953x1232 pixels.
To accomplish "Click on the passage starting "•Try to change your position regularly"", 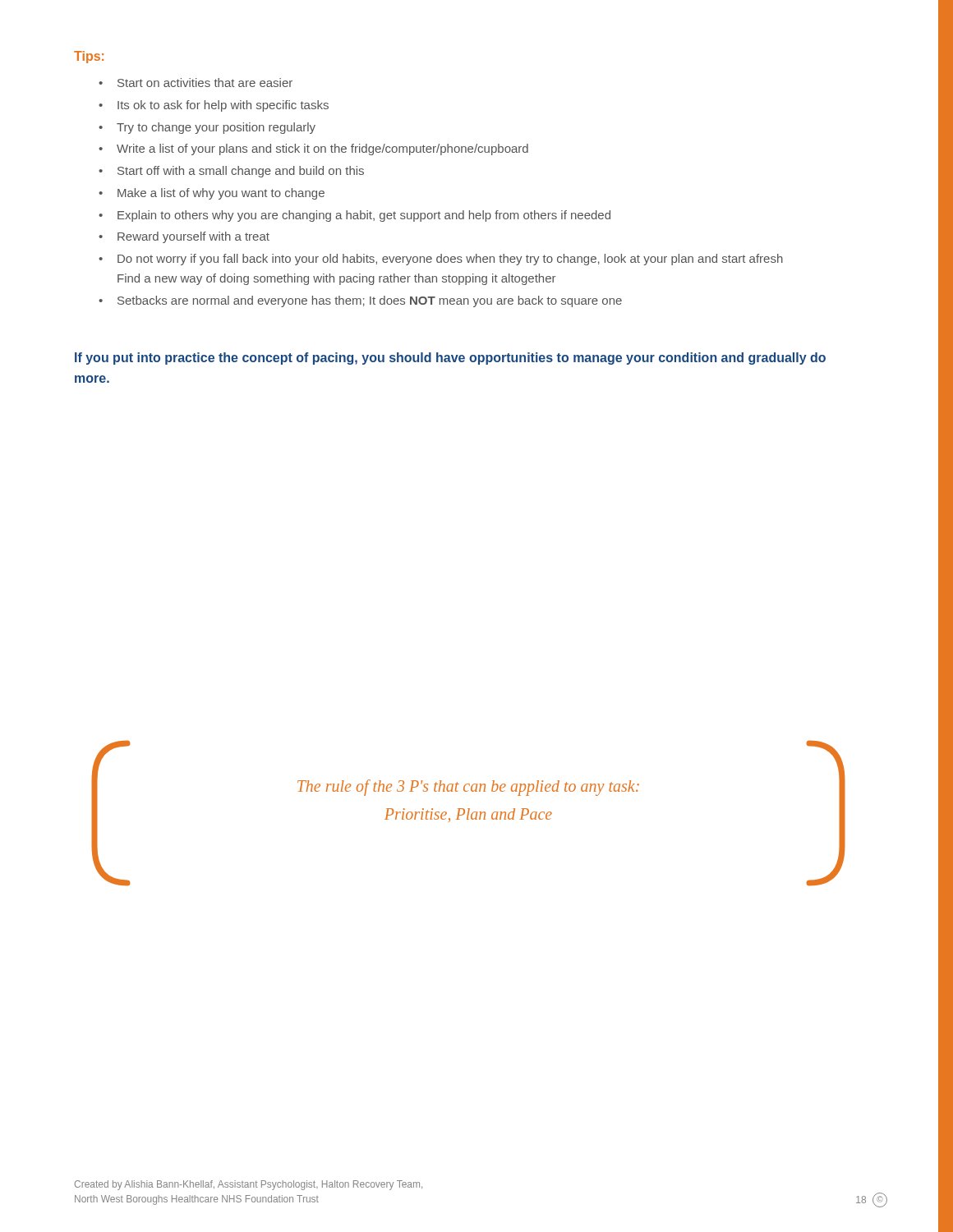I will [207, 127].
